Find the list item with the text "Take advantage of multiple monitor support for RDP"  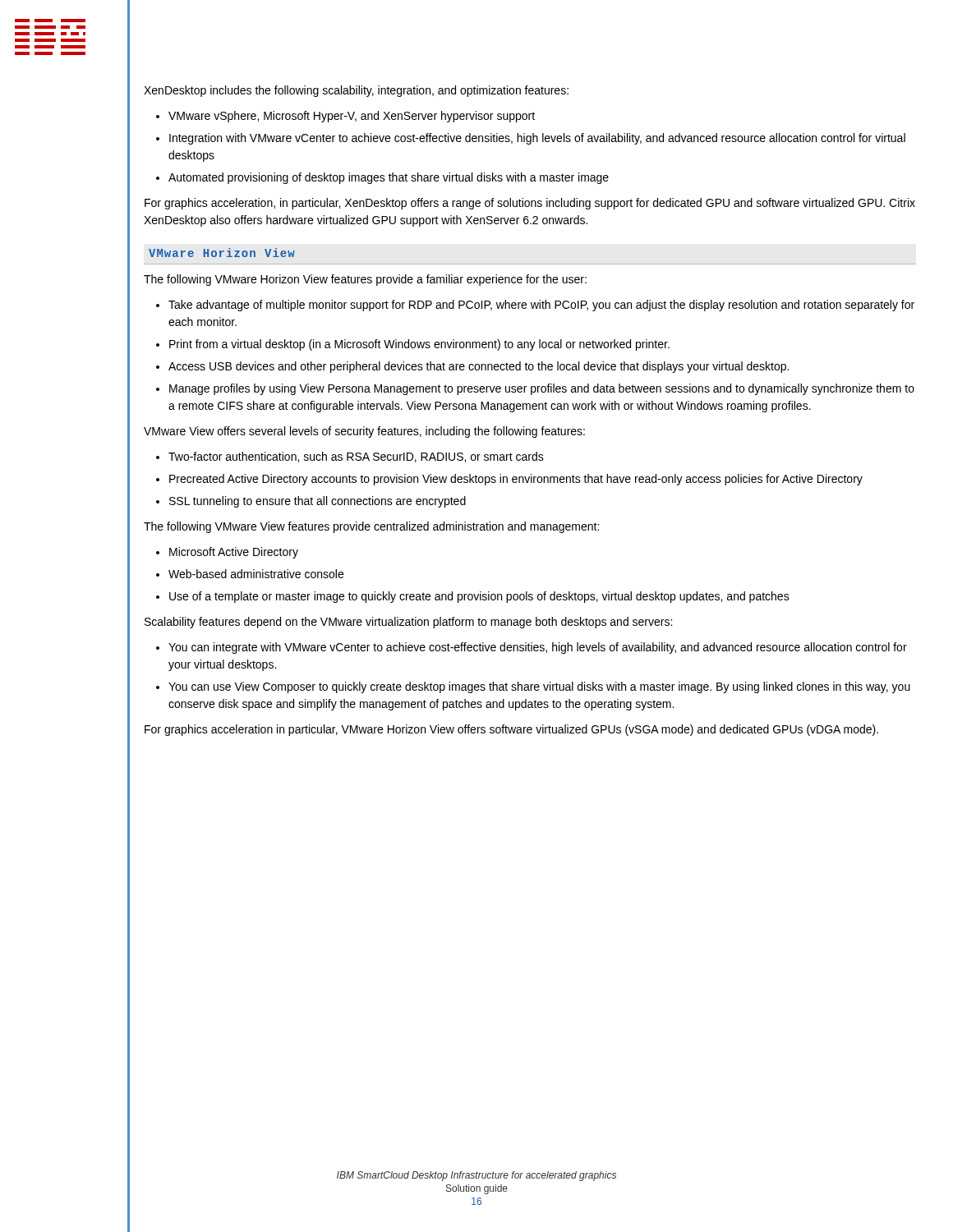point(542,314)
